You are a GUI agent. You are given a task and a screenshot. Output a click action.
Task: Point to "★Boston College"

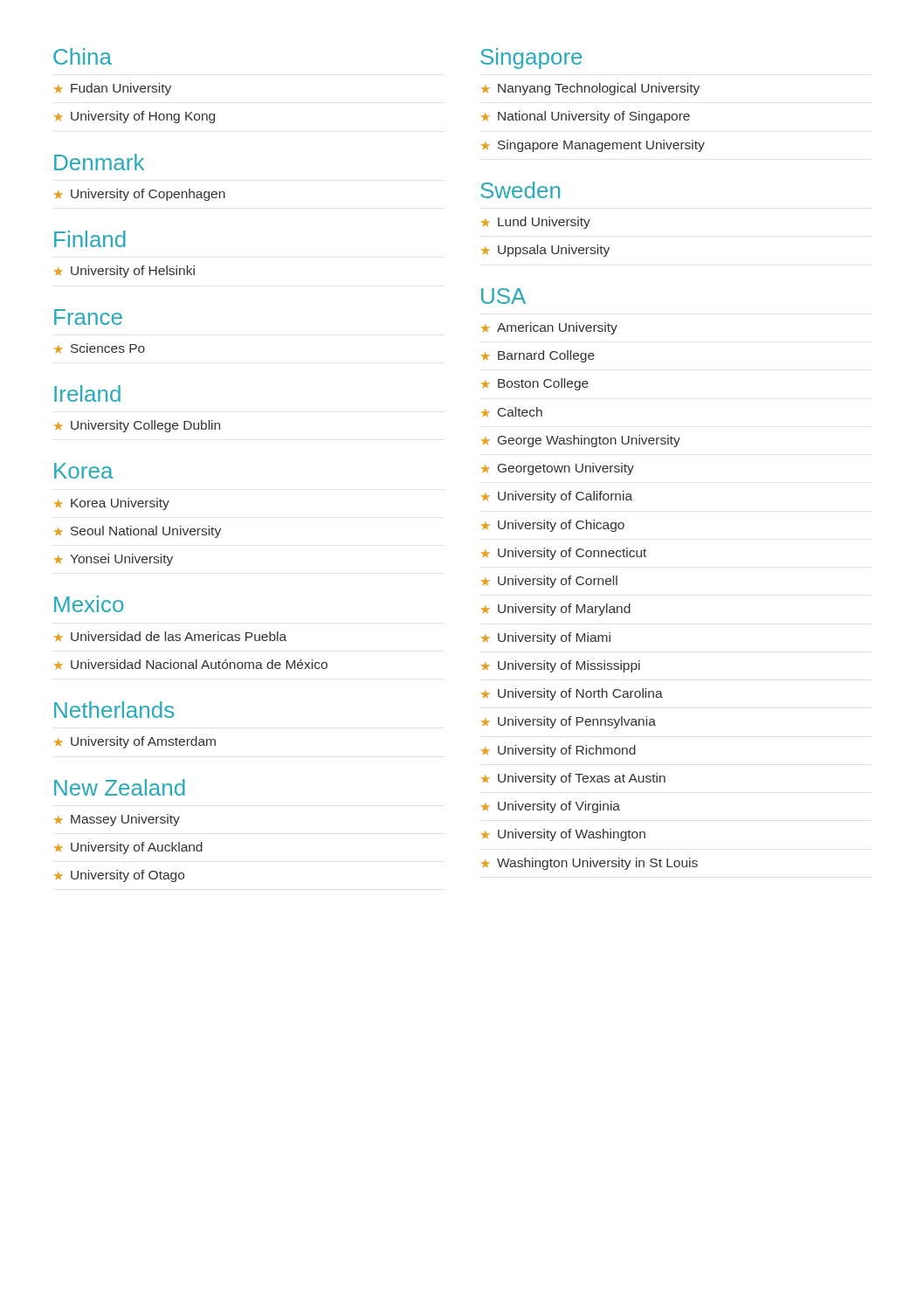pos(534,385)
